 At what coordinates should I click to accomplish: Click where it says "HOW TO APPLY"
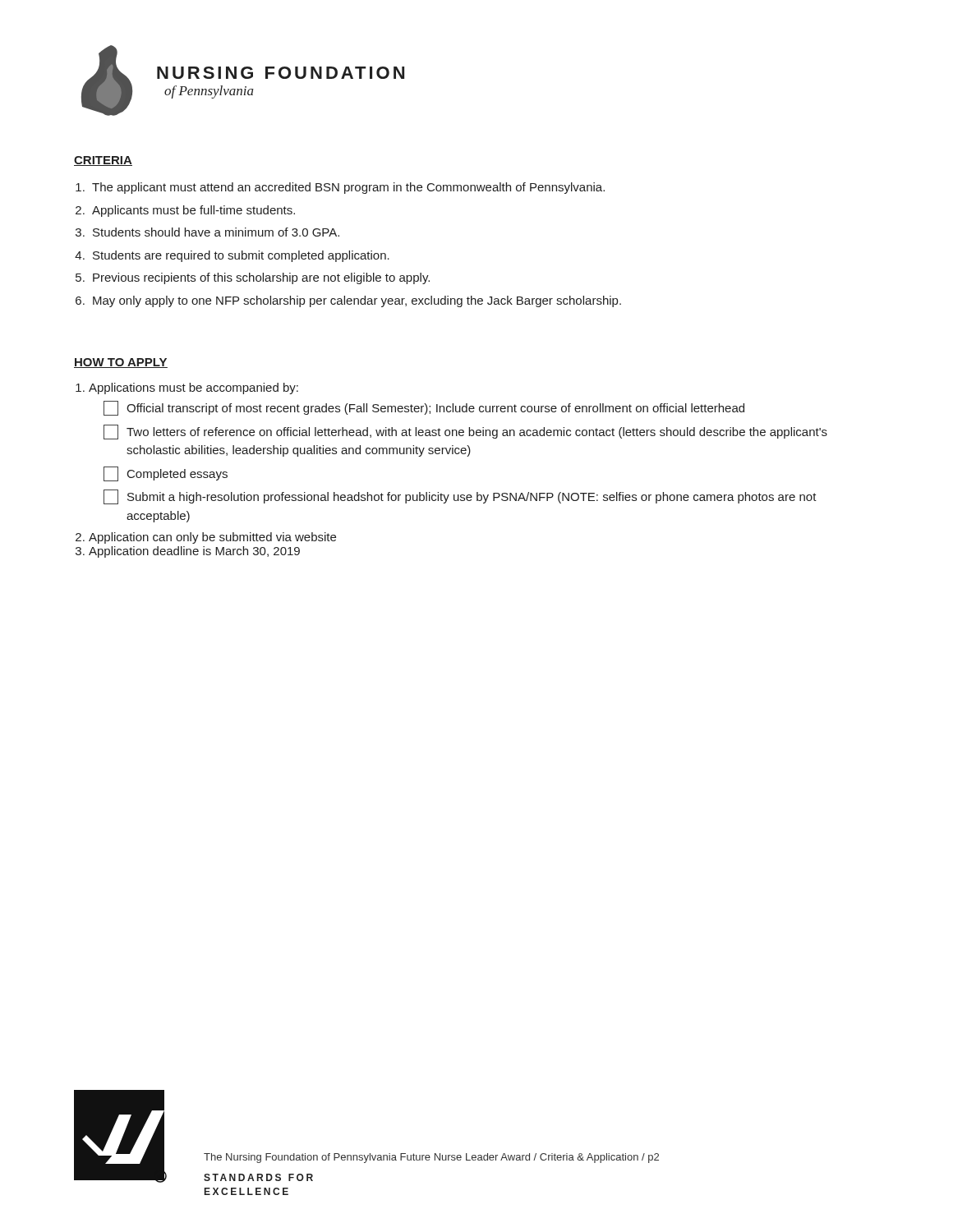tap(121, 362)
